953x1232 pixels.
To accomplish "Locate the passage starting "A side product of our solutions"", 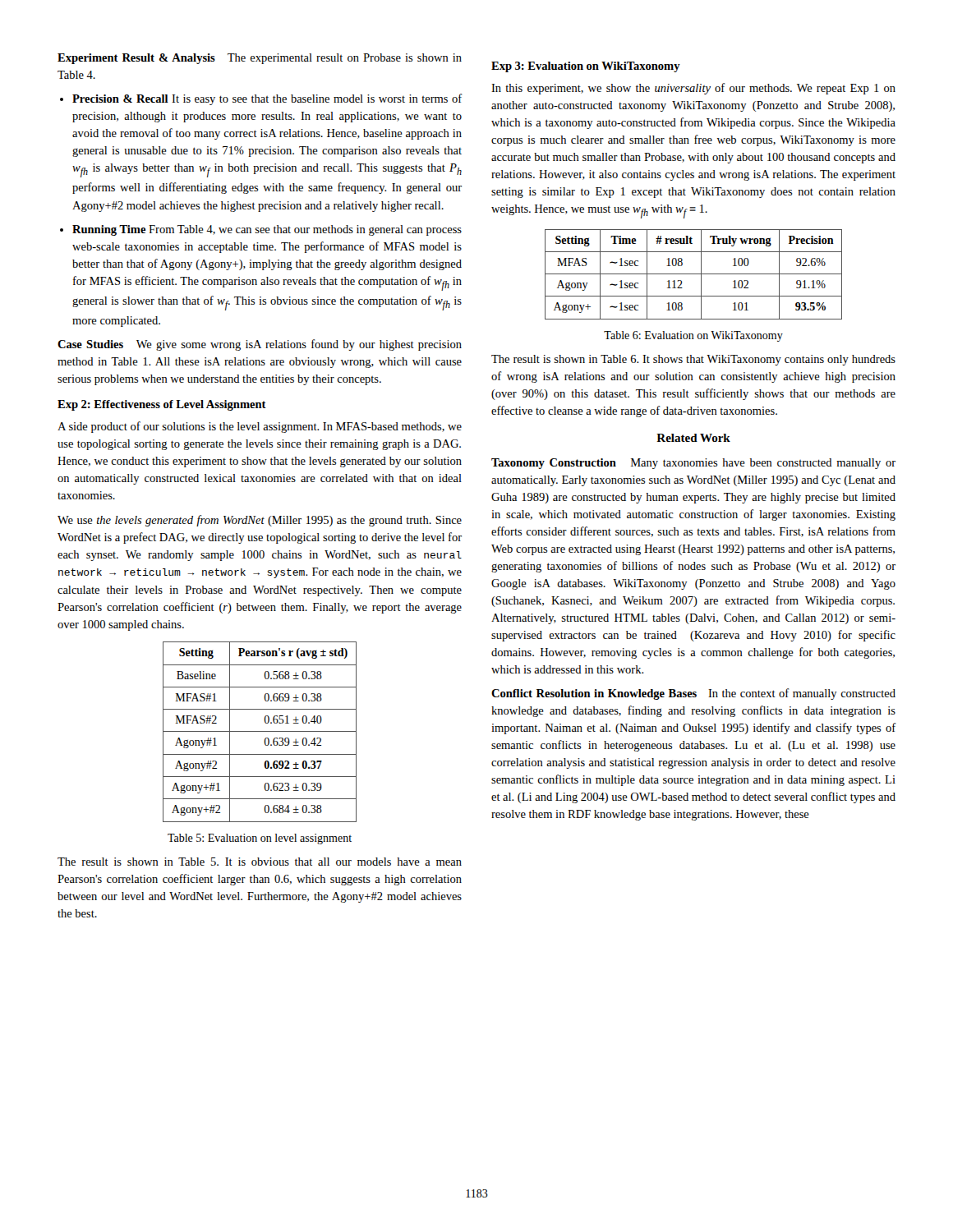I will point(260,462).
